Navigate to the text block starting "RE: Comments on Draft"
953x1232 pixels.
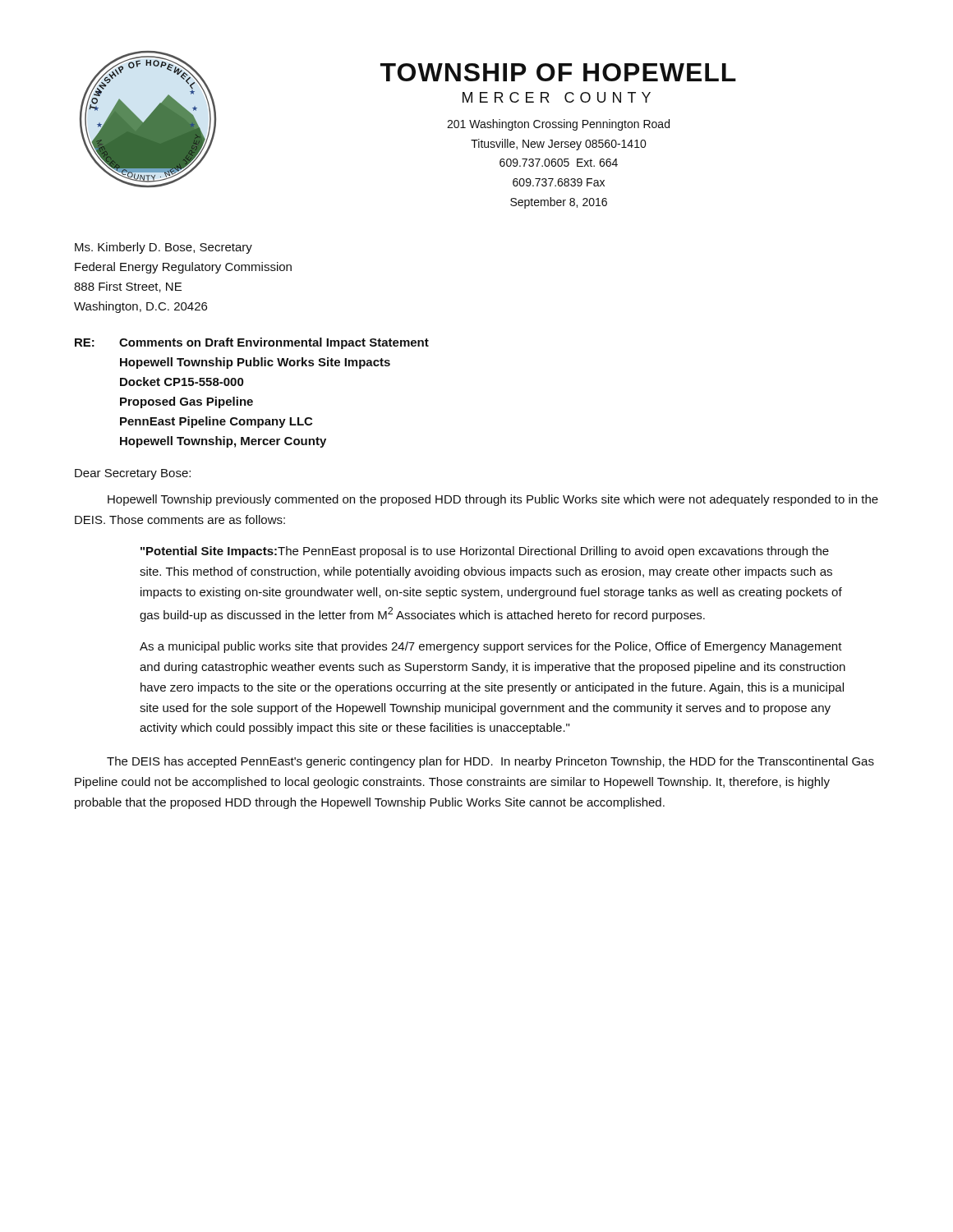[251, 392]
